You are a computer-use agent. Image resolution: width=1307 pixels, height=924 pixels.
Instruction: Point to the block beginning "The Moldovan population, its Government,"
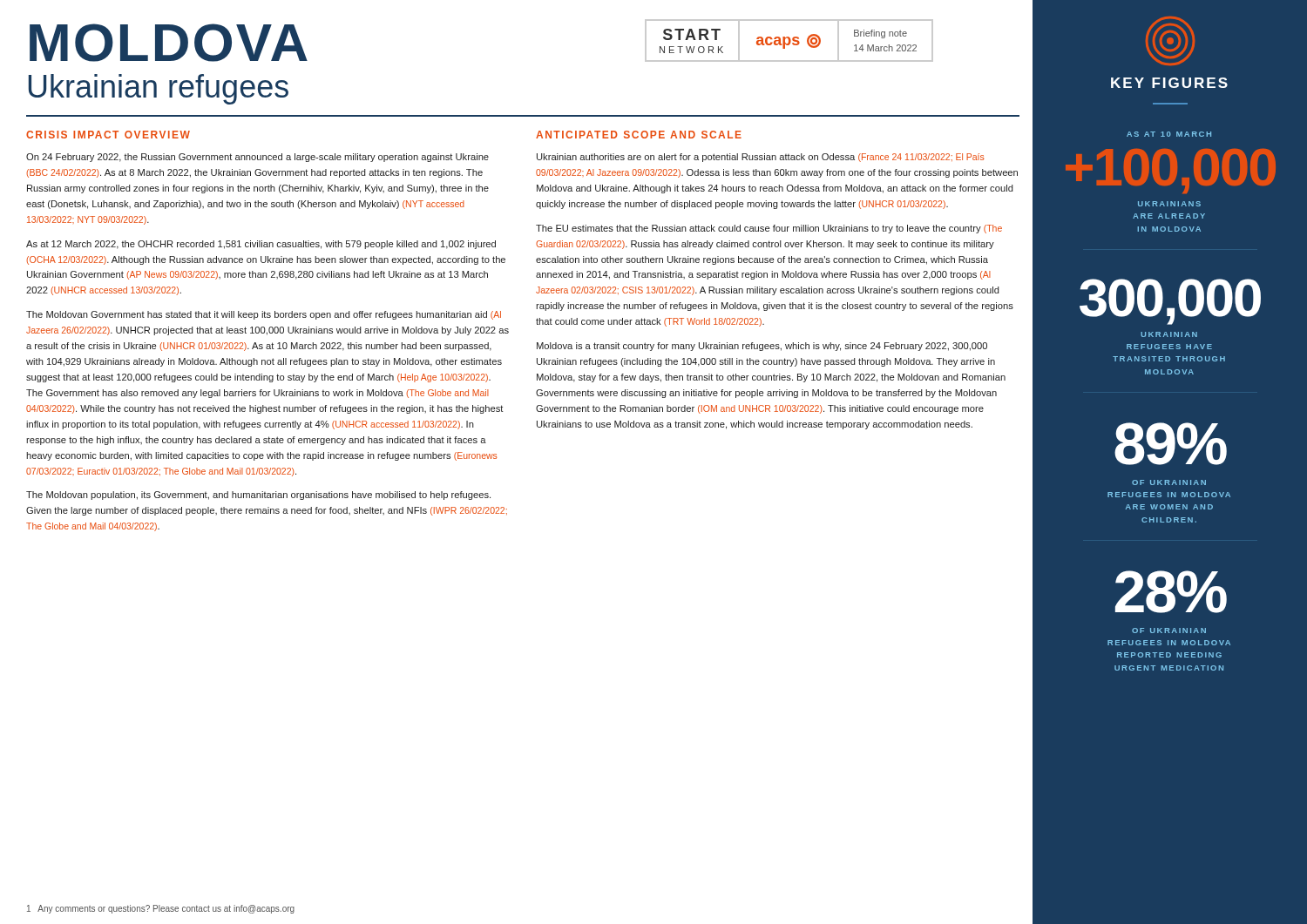click(268, 511)
